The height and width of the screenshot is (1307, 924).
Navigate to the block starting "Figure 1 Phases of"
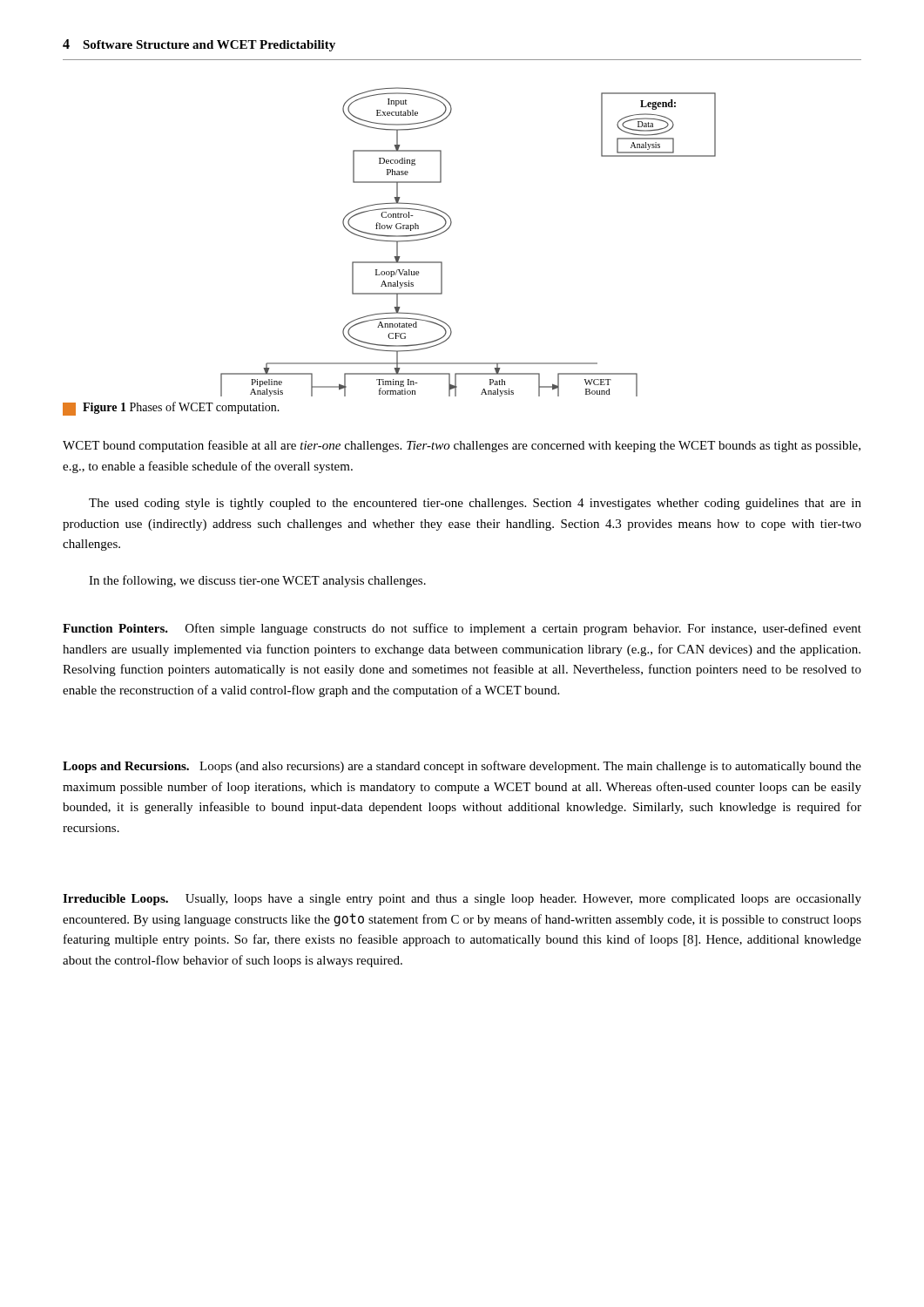pos(171,408)
